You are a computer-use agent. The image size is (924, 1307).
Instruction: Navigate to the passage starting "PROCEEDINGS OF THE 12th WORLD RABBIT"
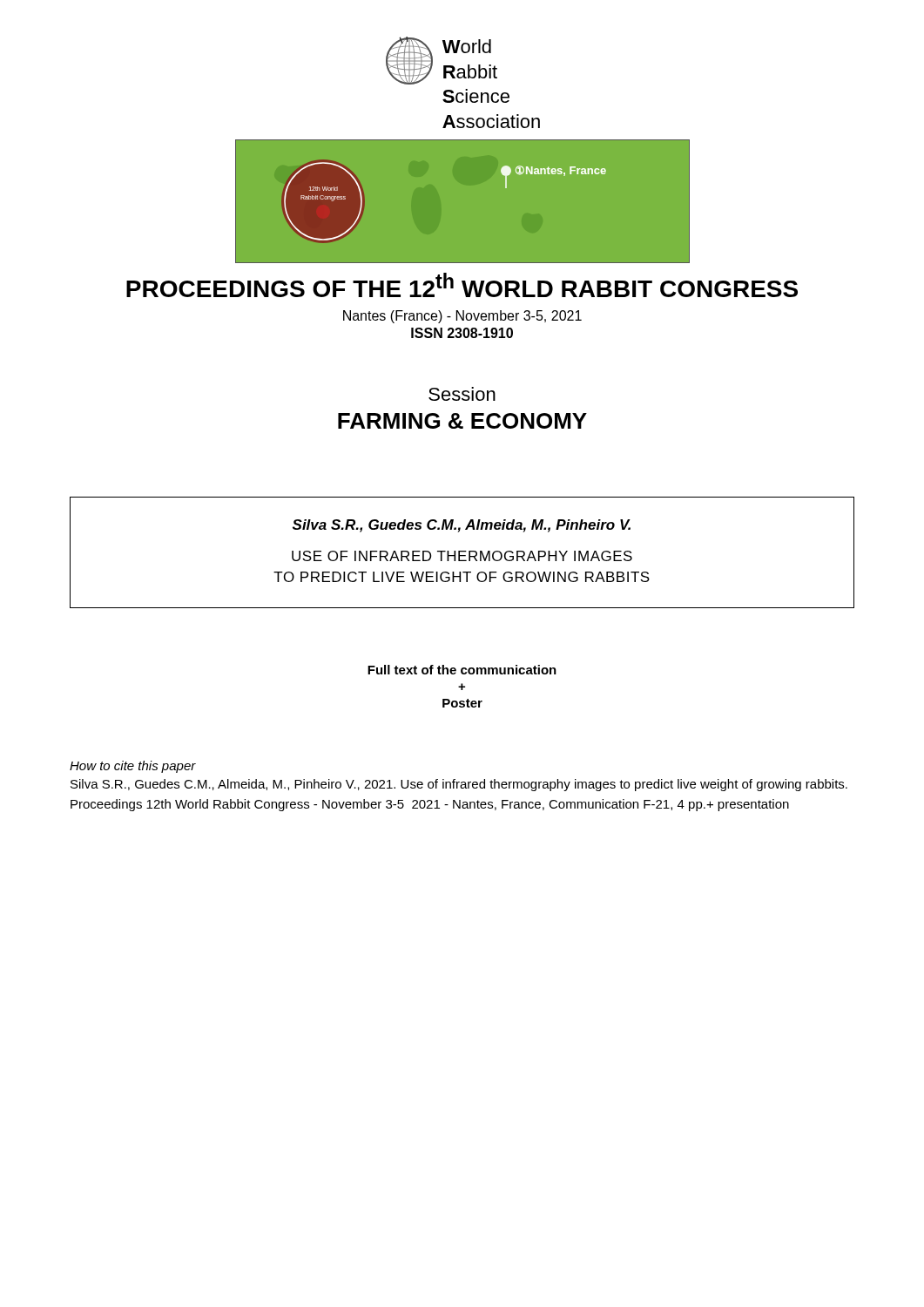pos(462,306)
